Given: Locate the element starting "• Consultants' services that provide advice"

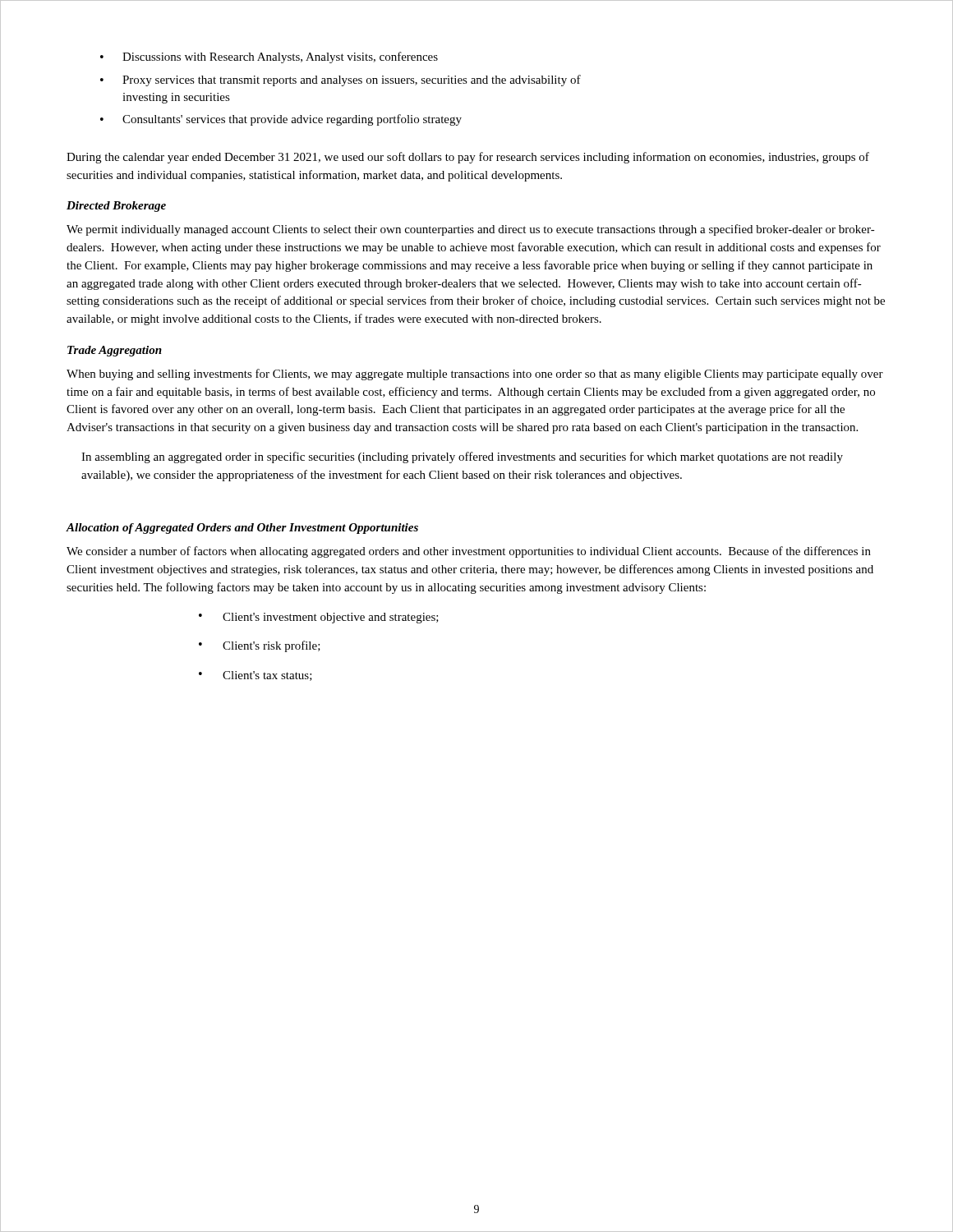Looking at the screenshot, I should click(281, 120).
